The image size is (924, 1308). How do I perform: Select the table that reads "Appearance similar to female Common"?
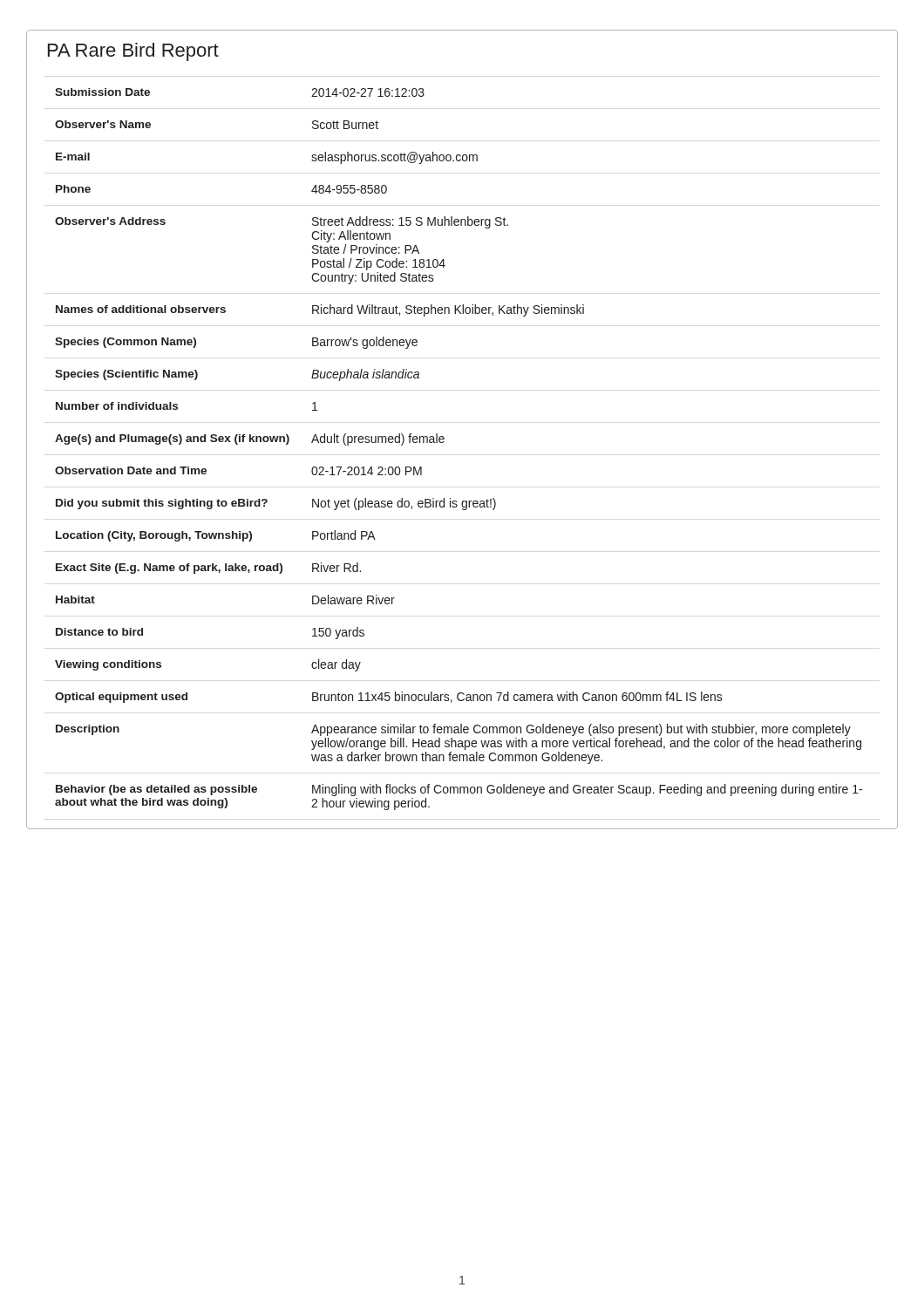[462, 448]
